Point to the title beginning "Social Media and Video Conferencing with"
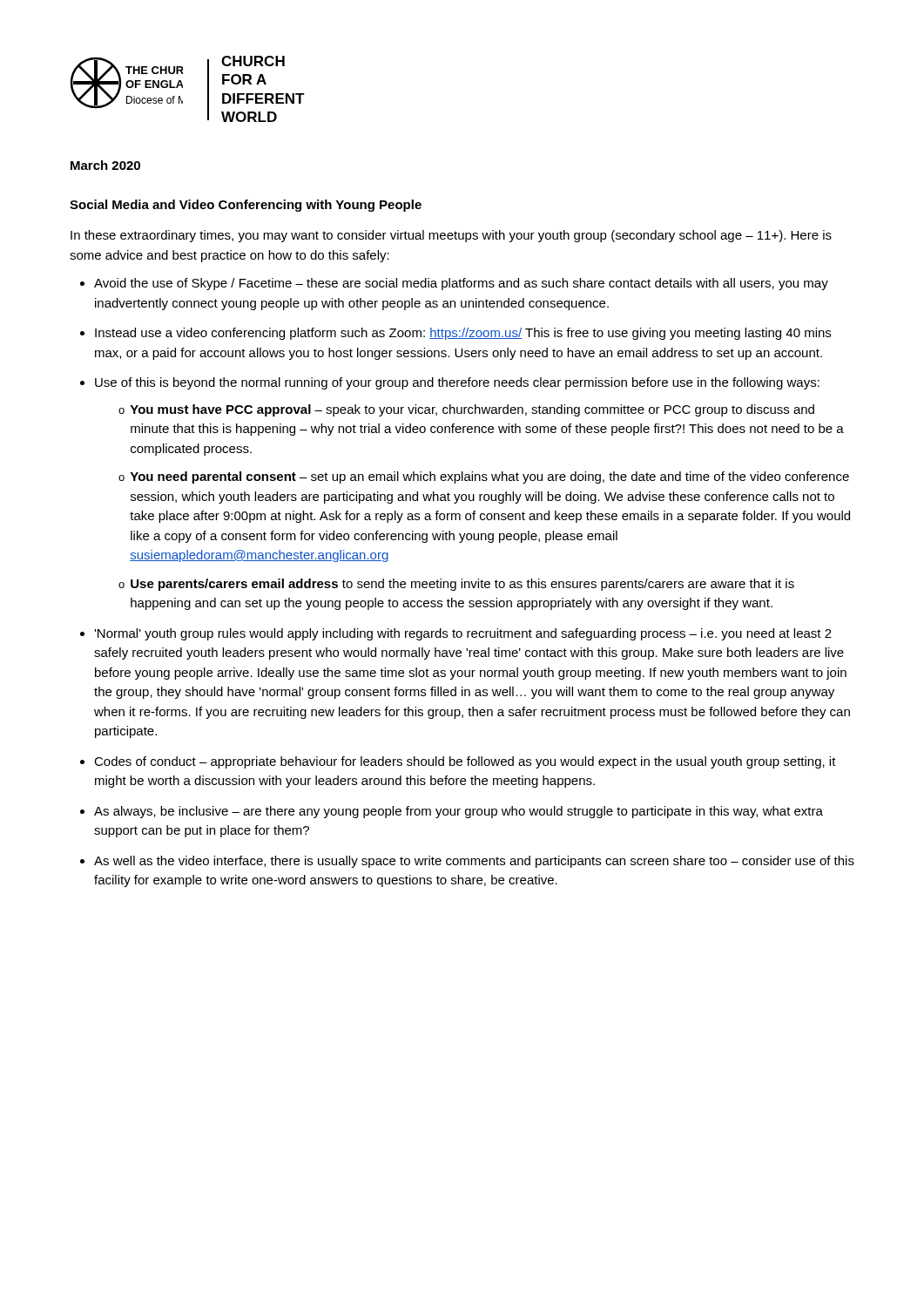 tap(246, 204)
